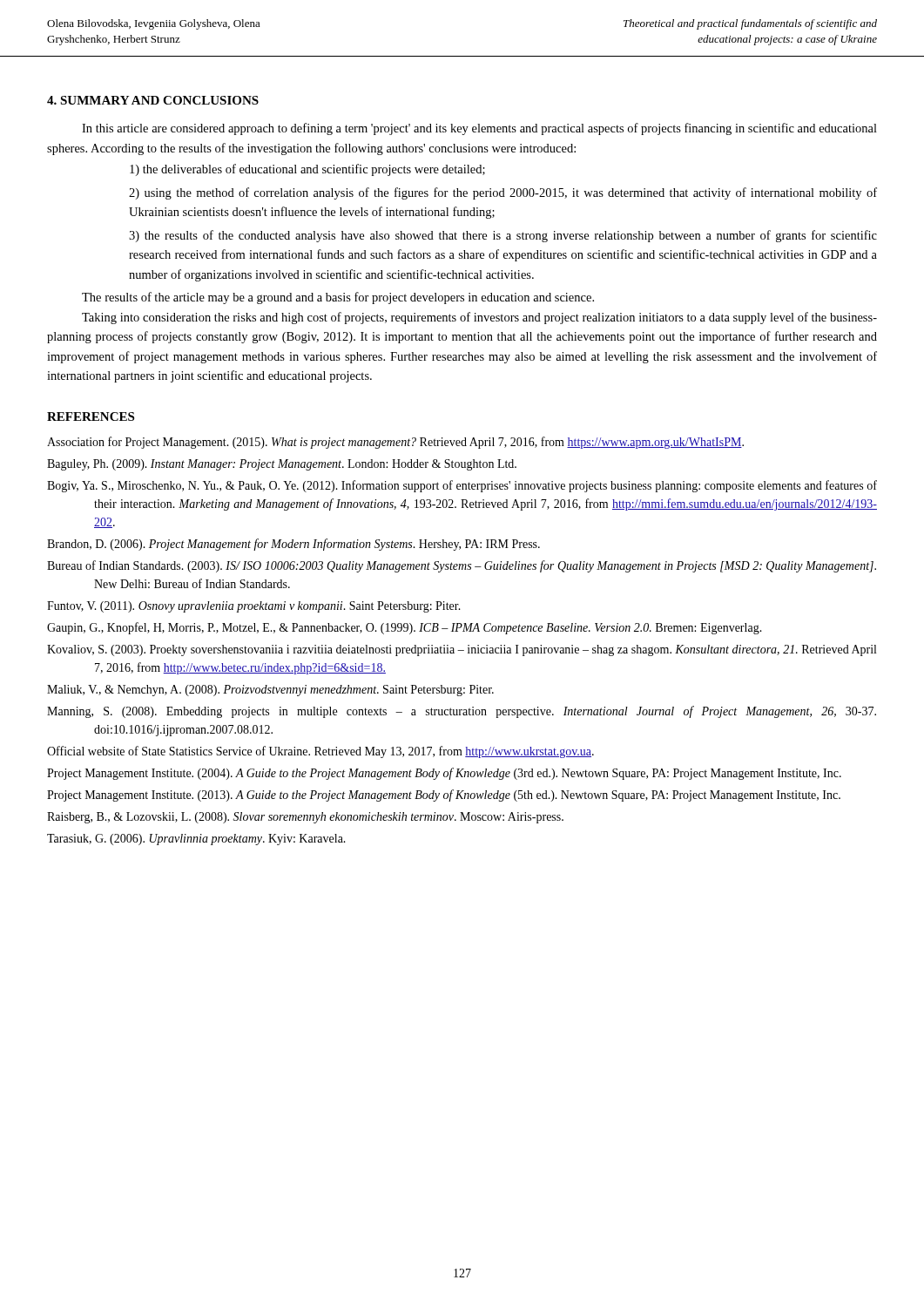Select the region starting "The results of the article"

coord(462,337)
